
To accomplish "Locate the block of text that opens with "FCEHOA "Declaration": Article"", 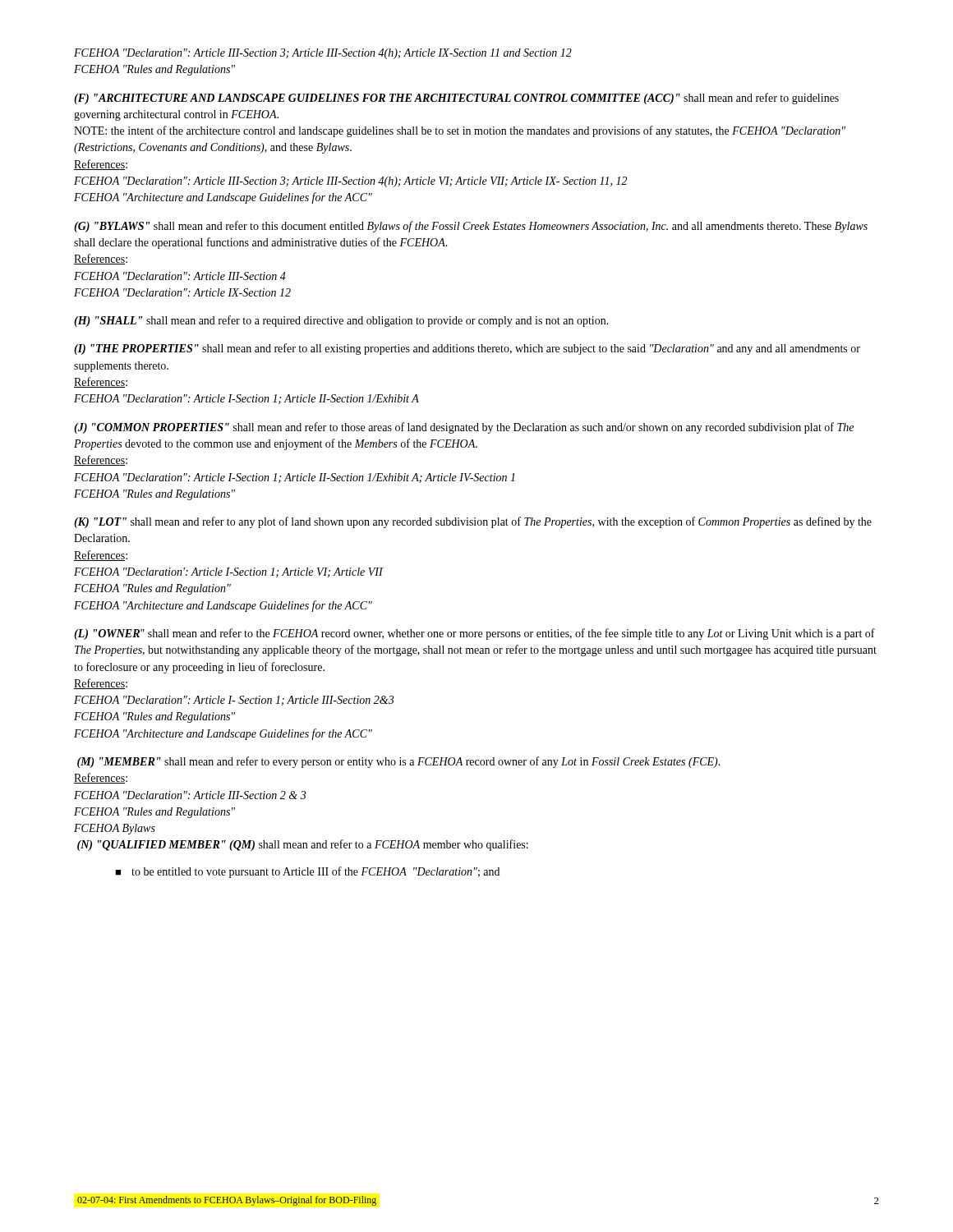I will [x=323, y=61].
